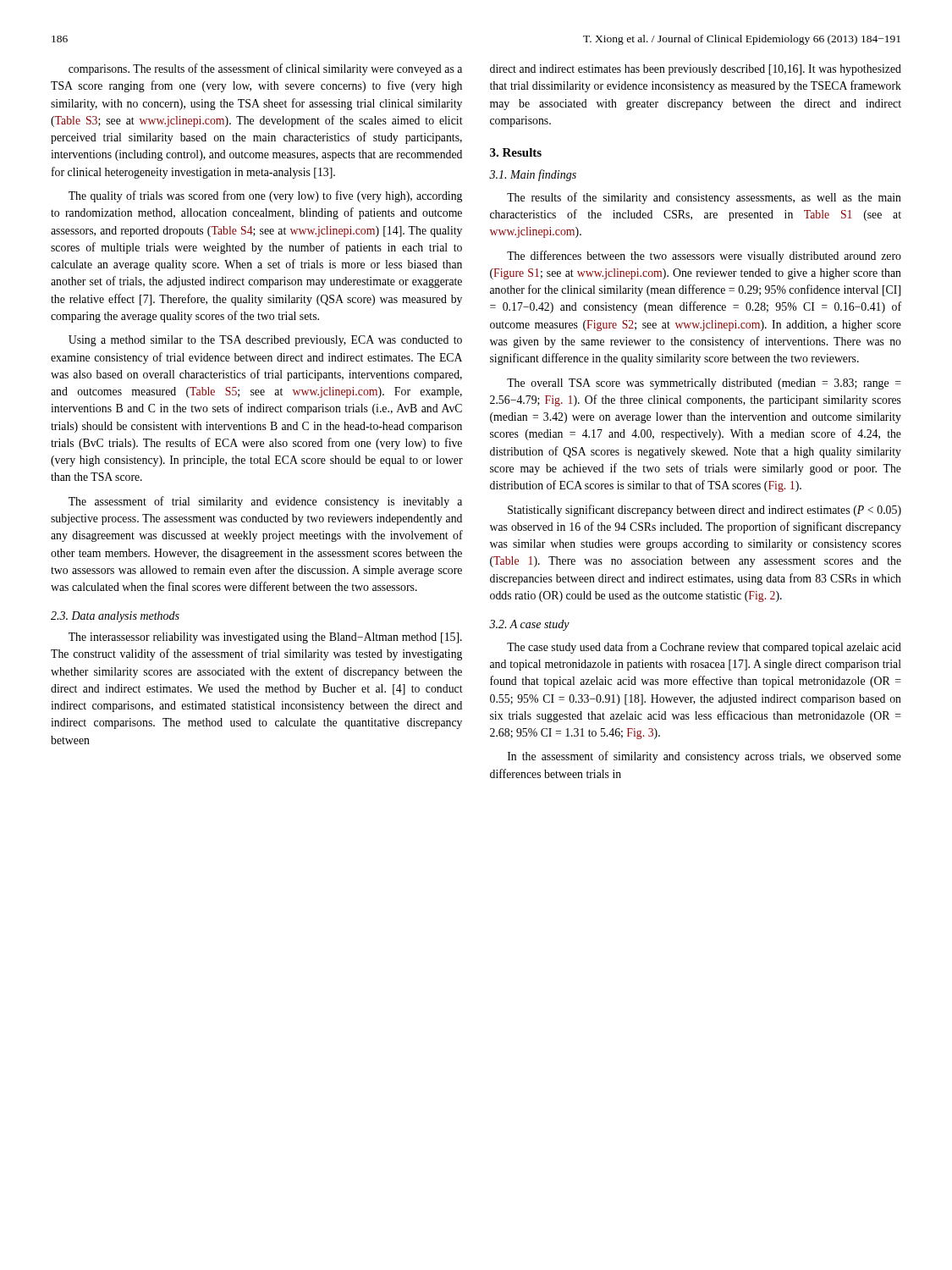Where is the passage that starts "Statistically significant discrepancy between direct and"?

click(x=695, y=553)
